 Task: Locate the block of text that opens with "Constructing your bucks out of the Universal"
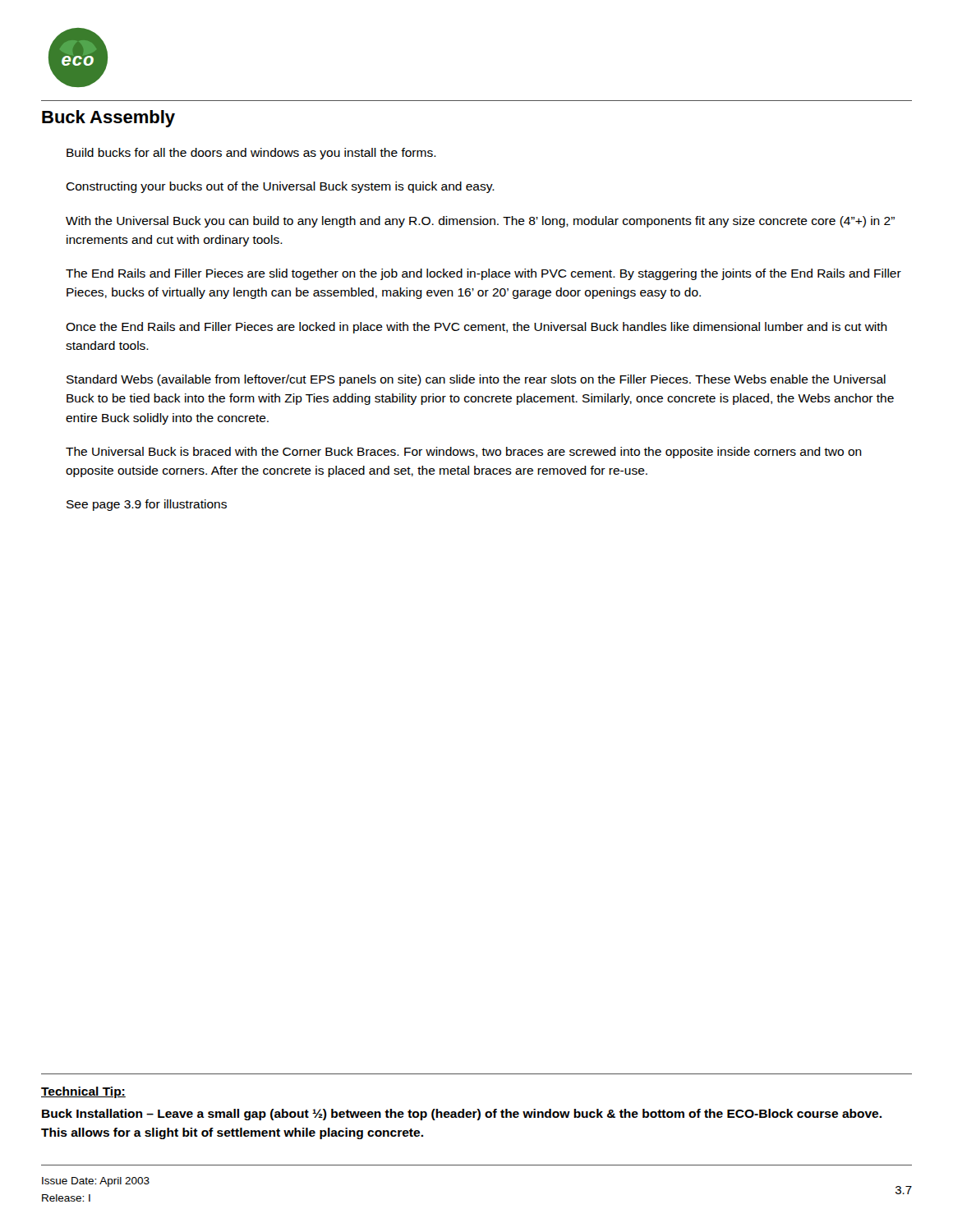(x=489, y=186)
